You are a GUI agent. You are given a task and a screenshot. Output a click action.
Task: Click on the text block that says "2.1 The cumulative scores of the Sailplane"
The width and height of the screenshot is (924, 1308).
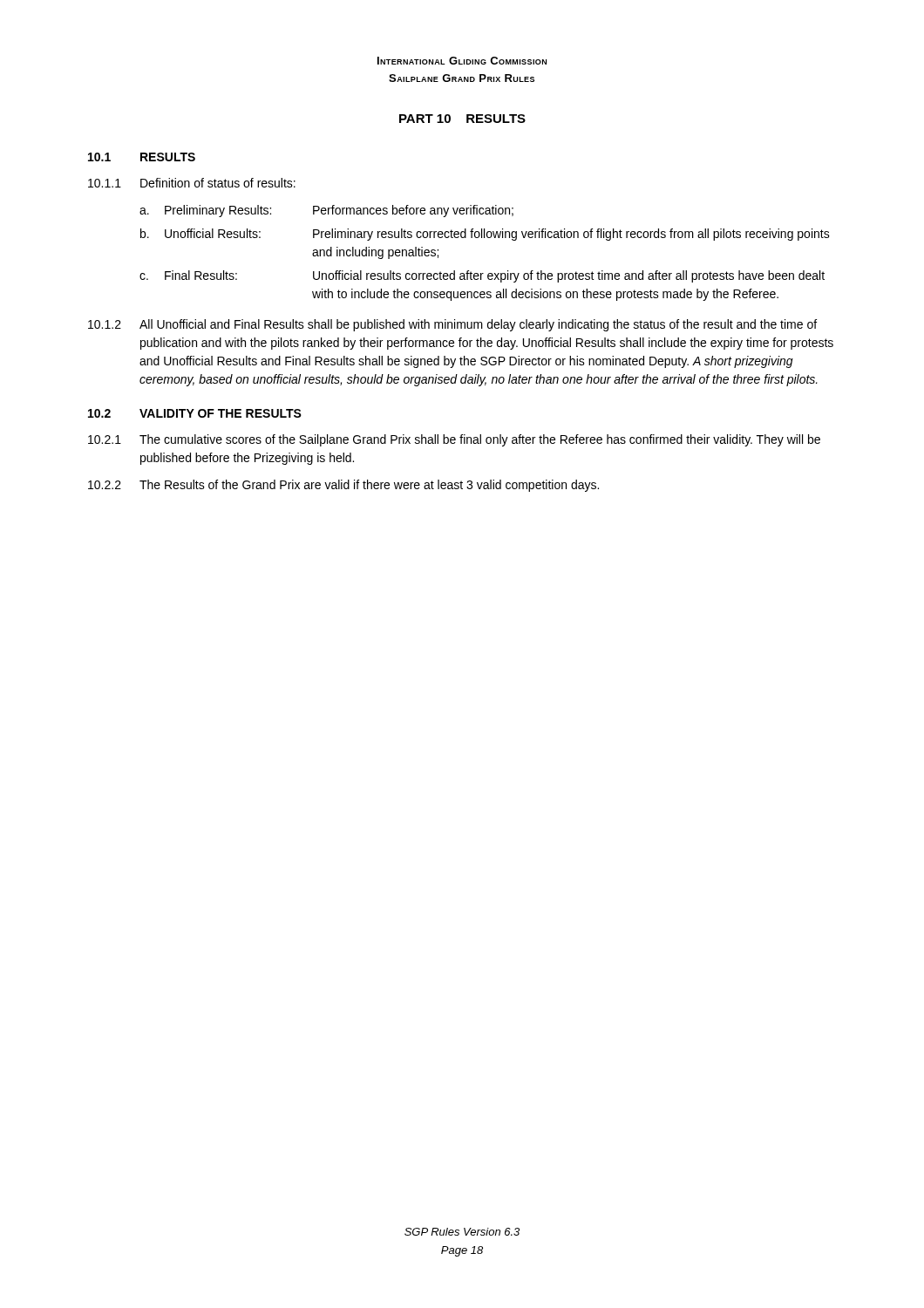(x=462, y=449)
